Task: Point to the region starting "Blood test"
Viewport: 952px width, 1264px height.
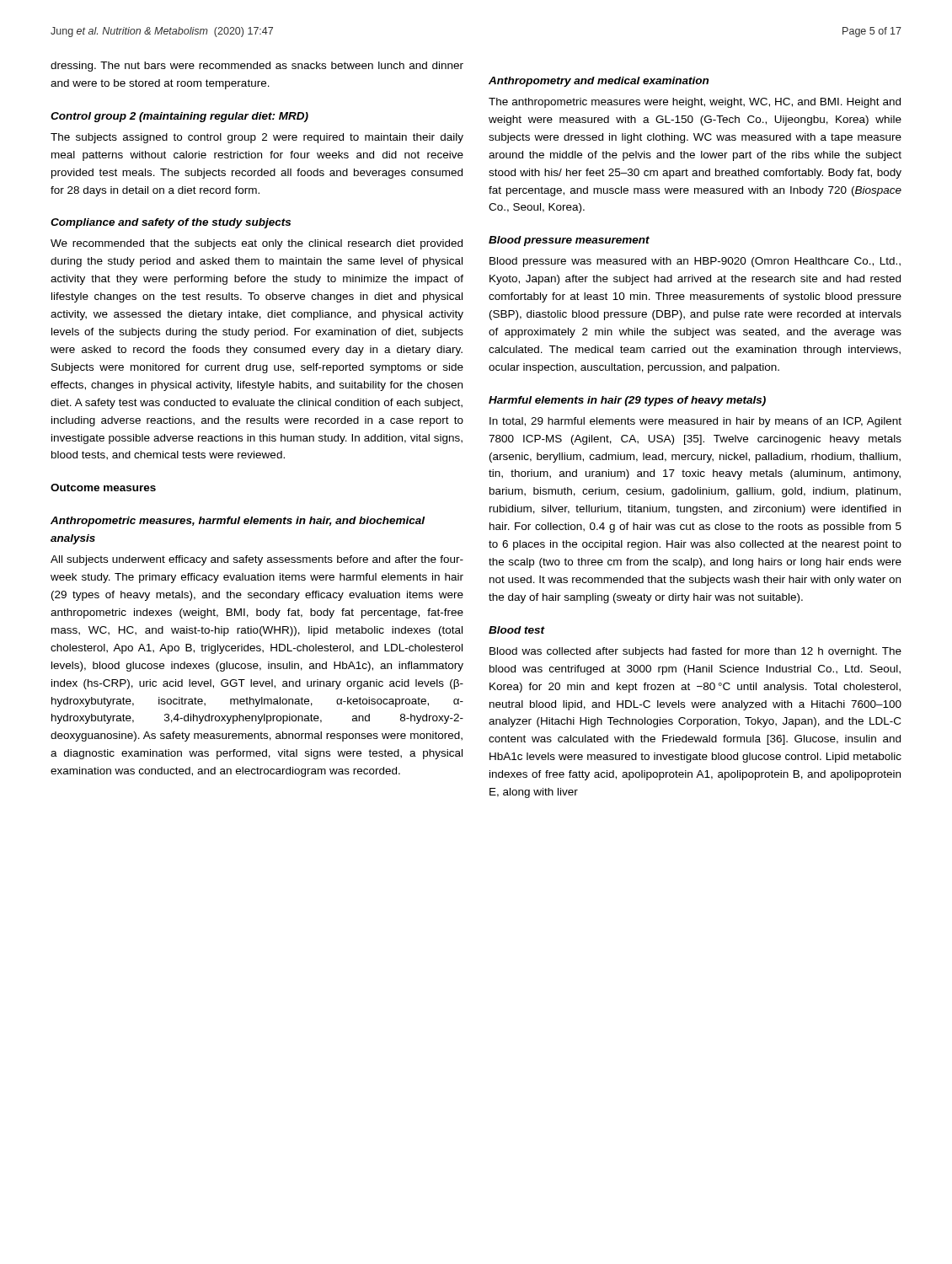Action: click(x=516, y=630)
